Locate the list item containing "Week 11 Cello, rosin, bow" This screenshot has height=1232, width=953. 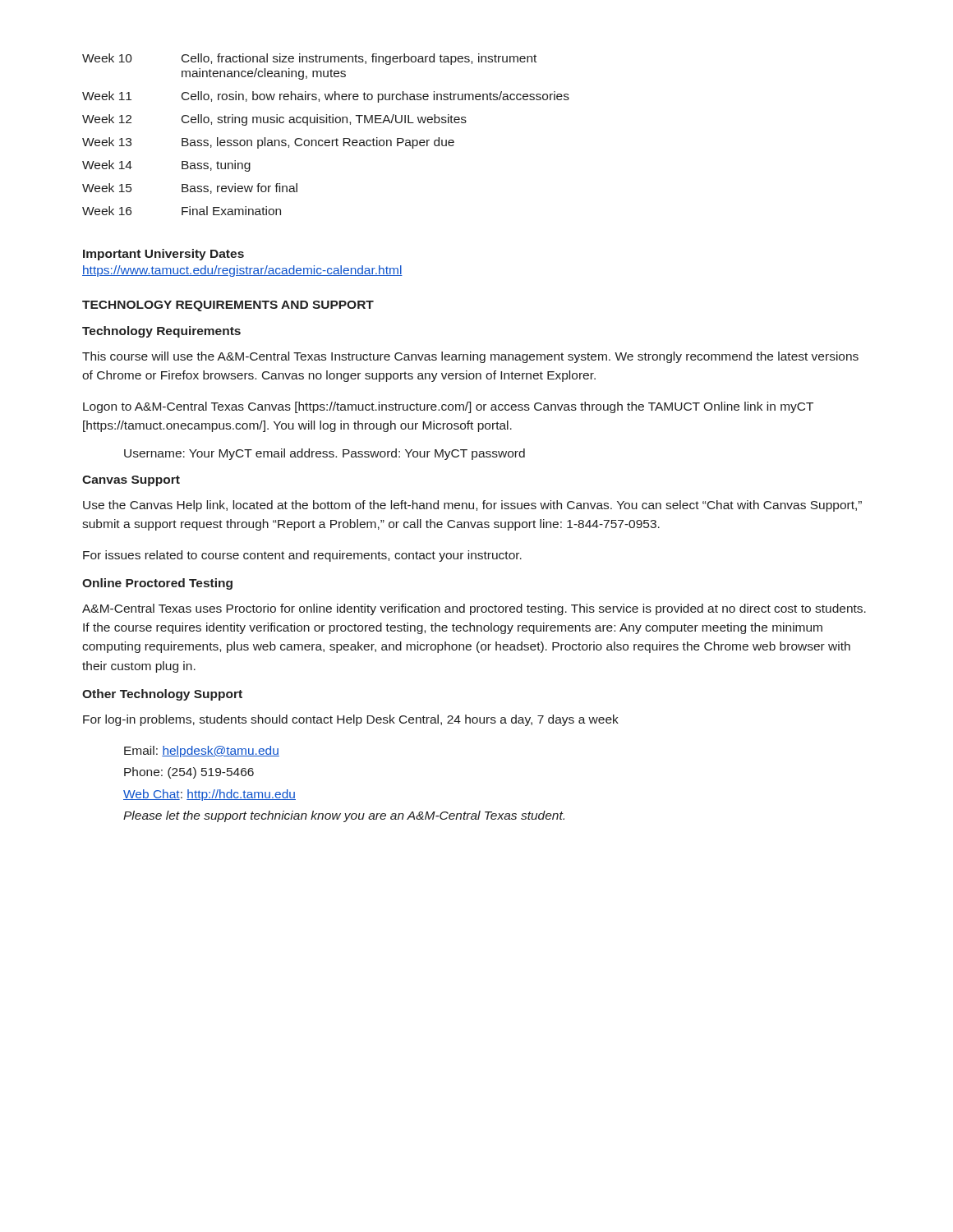click(x=326, y=96)
